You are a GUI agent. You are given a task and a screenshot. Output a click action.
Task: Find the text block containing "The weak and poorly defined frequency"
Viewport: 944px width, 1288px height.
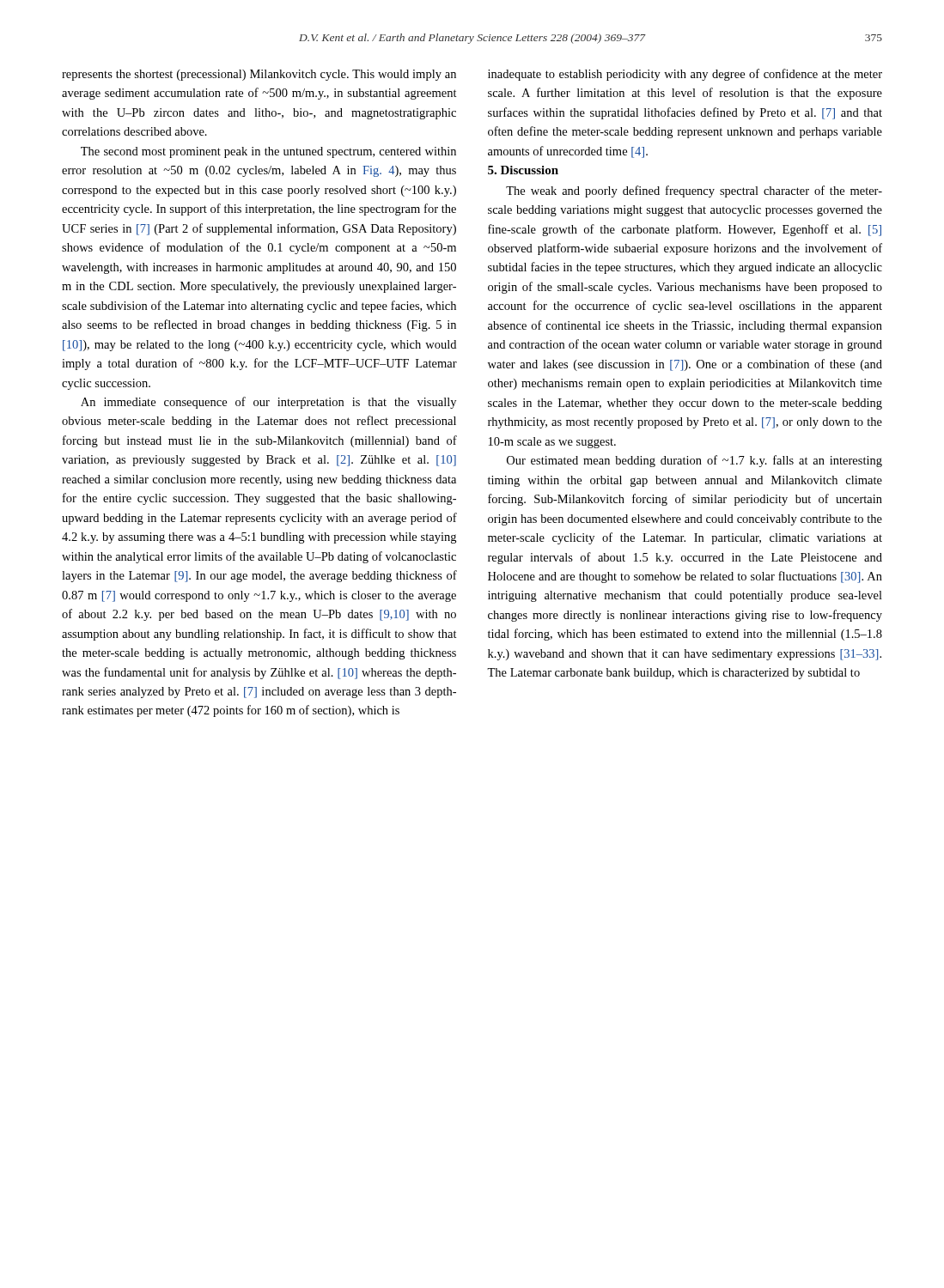(x=685, y=432)
